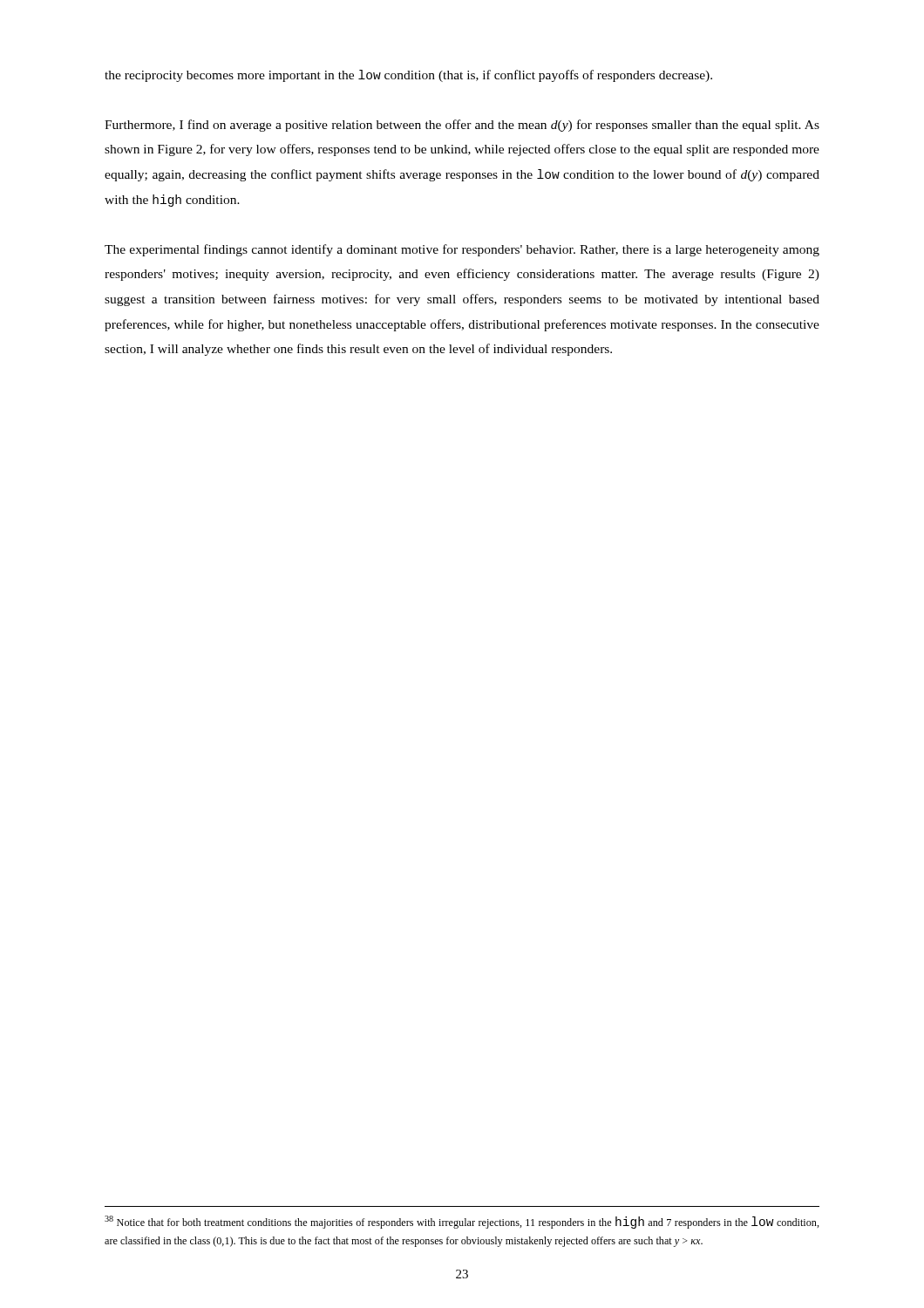Click on the text block starting "The experimental findings cannot identify"
Viewport: 924px width, 1308px height.
coord(462,299)
